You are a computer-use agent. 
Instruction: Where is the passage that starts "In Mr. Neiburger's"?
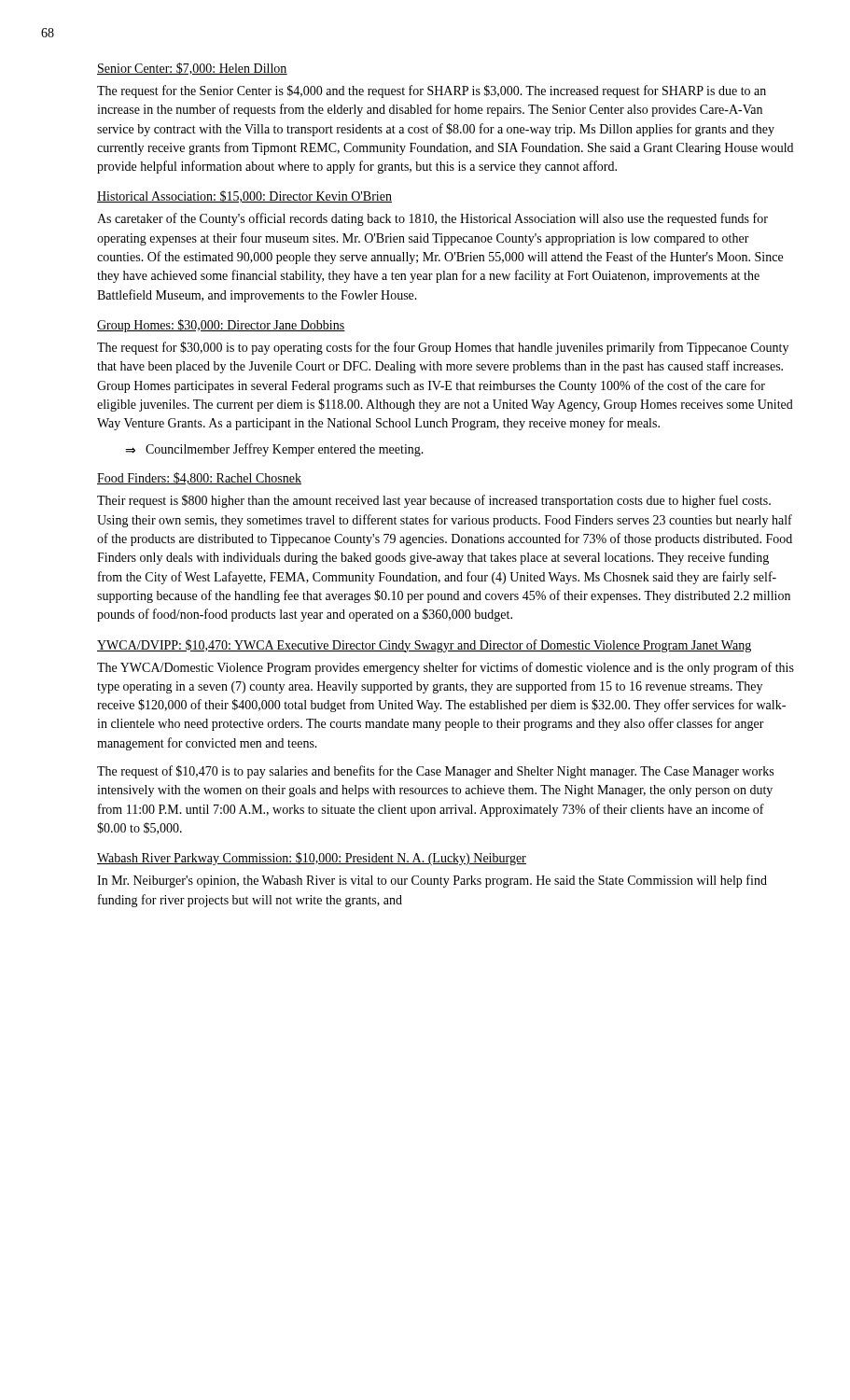coord(432,890)
